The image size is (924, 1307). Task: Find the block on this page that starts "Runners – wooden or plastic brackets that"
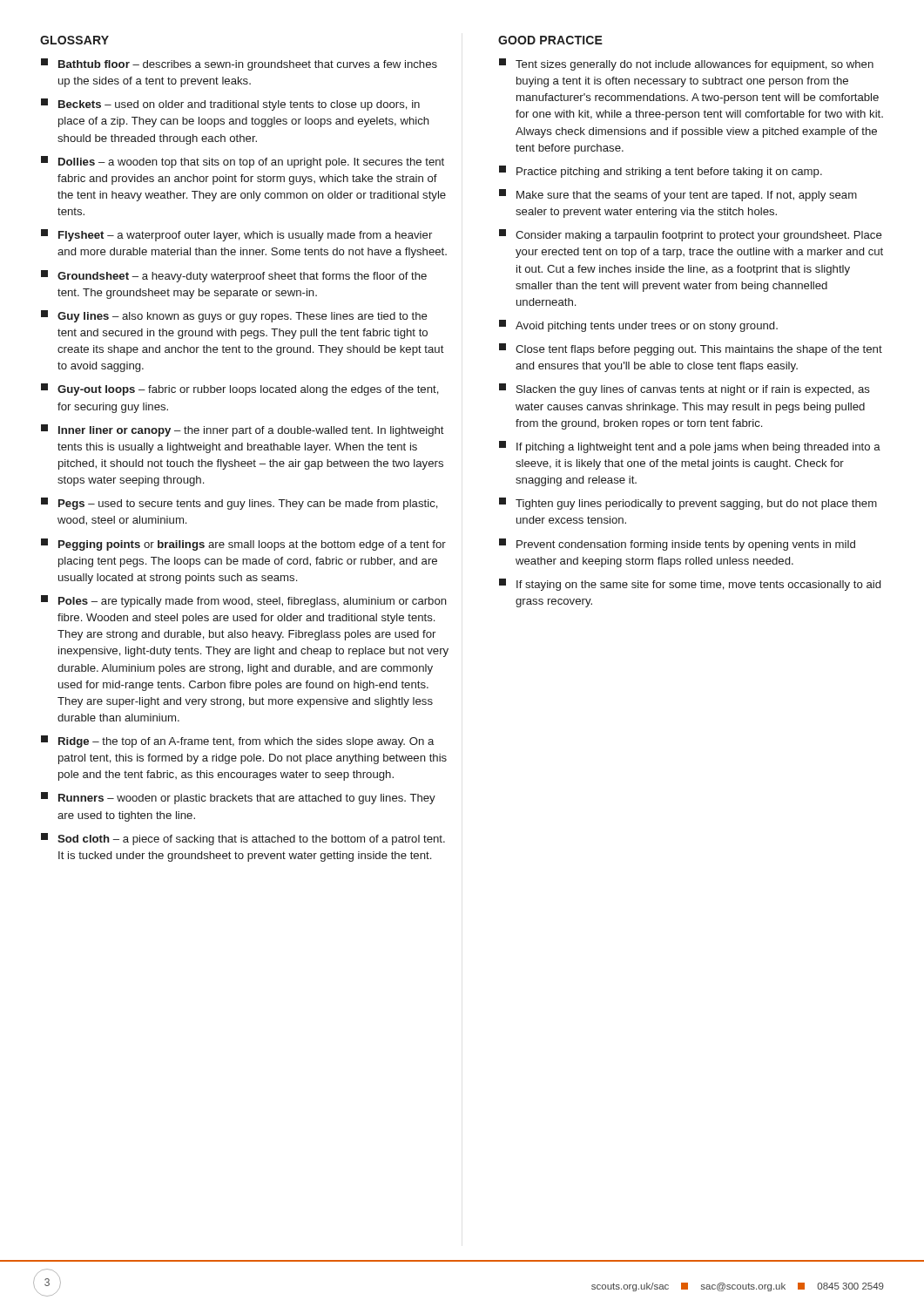[x=245, y=806]
